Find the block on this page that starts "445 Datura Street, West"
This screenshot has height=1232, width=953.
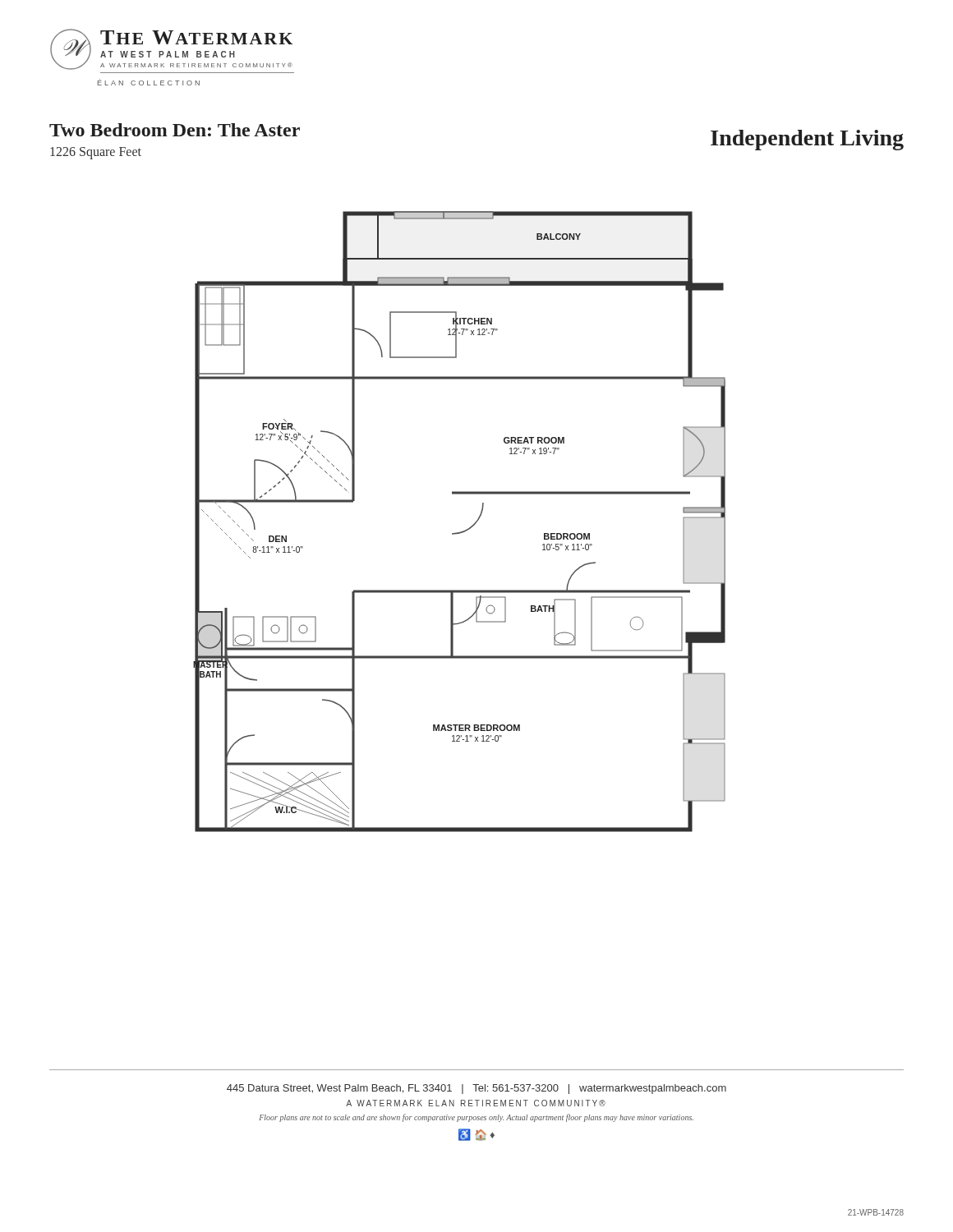point(476,1088)
